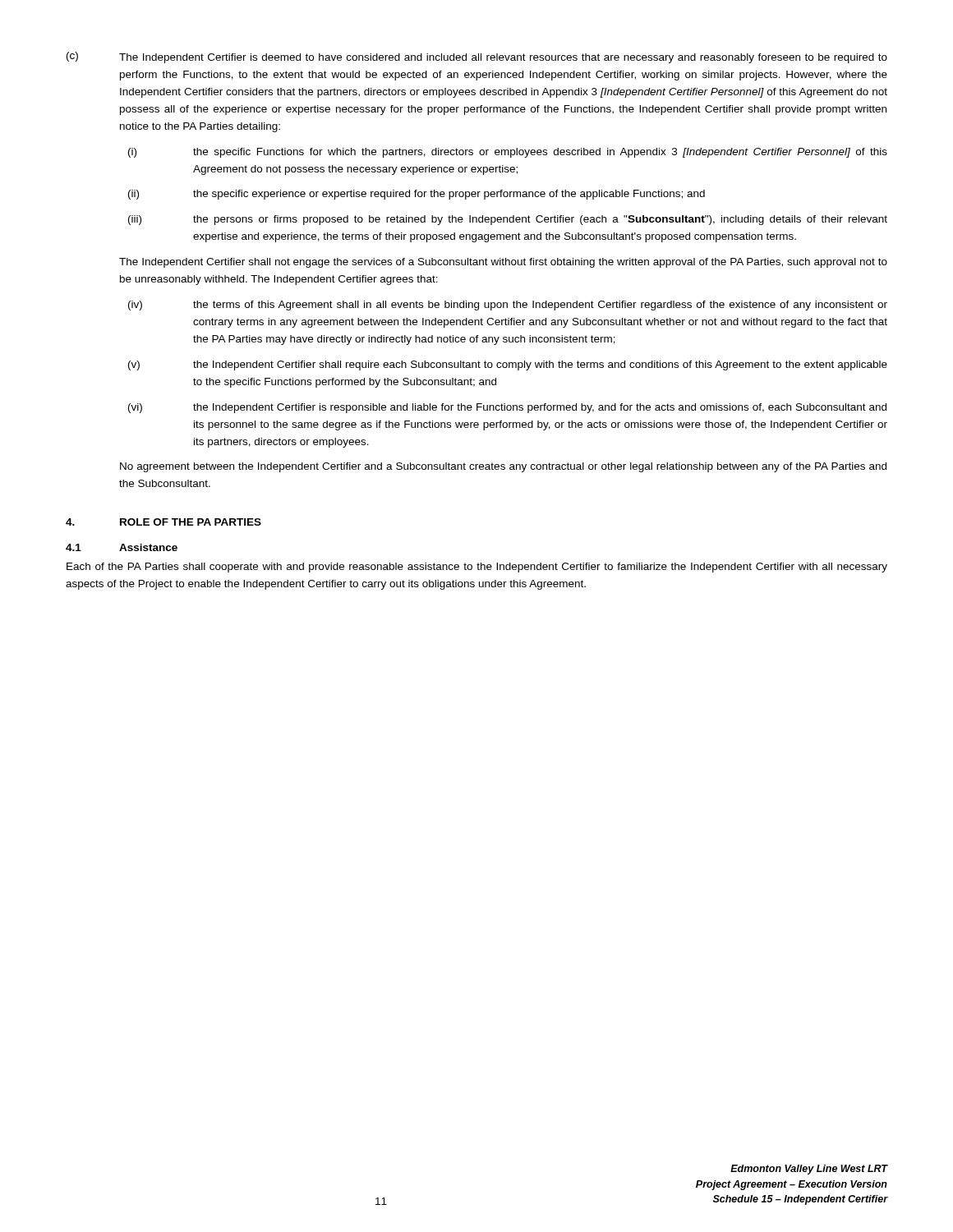Select the text block with the text "Each of the"
This screenshot has width=953, height=1232.
coord(476,575)
